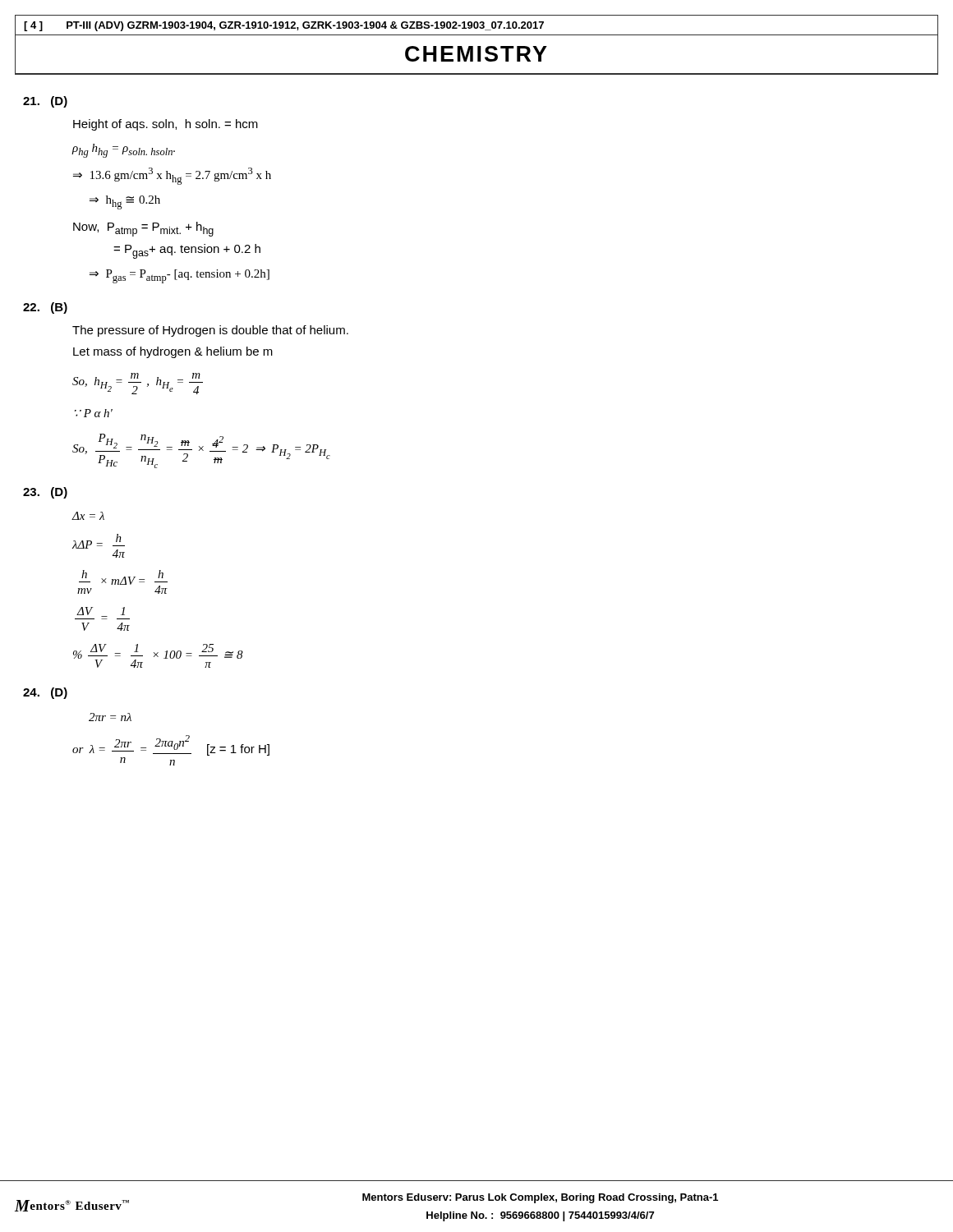Navigate to the passage starting "h mv × mΔV"
Viewport: 953px width, 1232px height.
123,582
